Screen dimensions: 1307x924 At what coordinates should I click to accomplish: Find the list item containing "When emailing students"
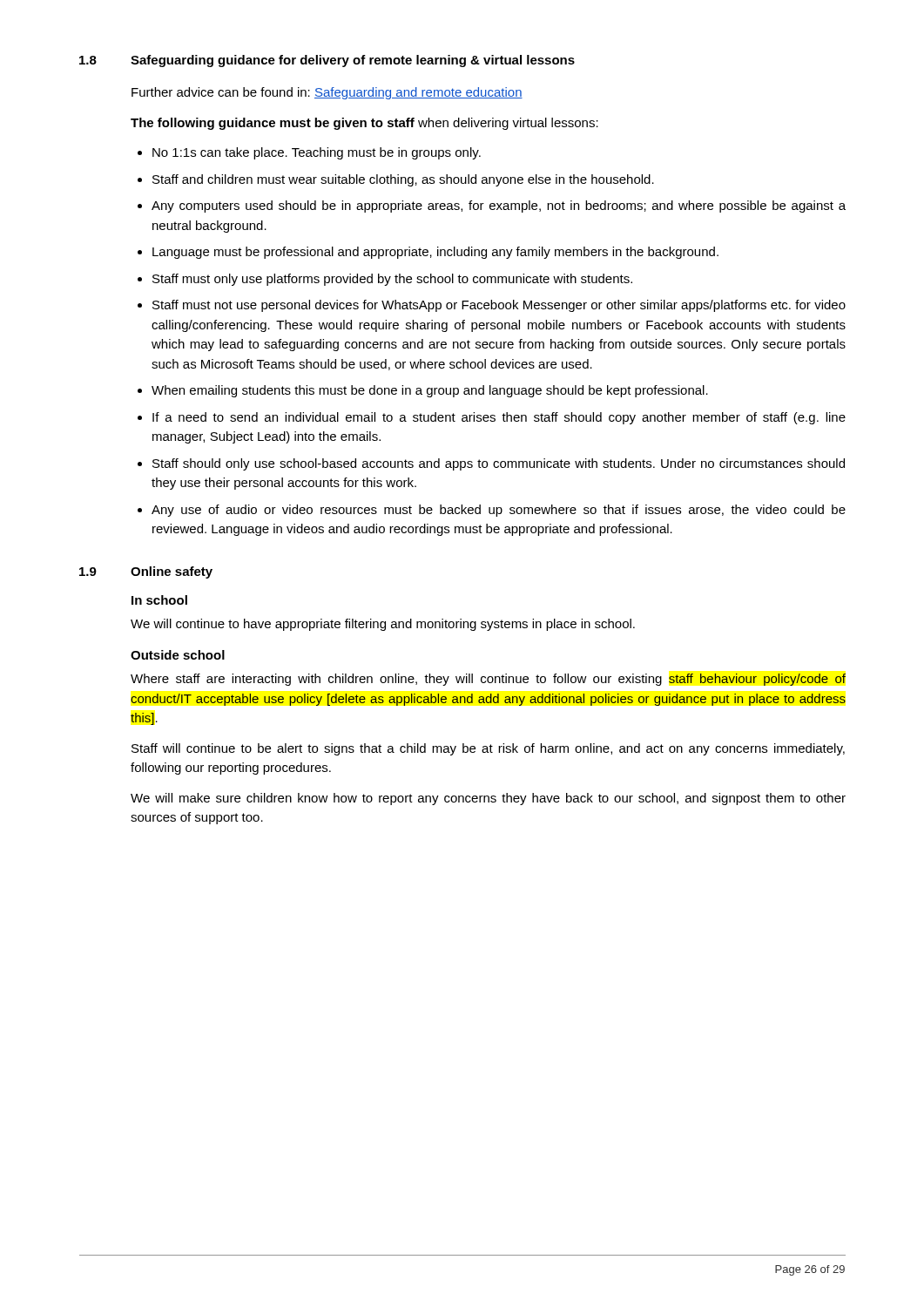(x=499, y=391)
